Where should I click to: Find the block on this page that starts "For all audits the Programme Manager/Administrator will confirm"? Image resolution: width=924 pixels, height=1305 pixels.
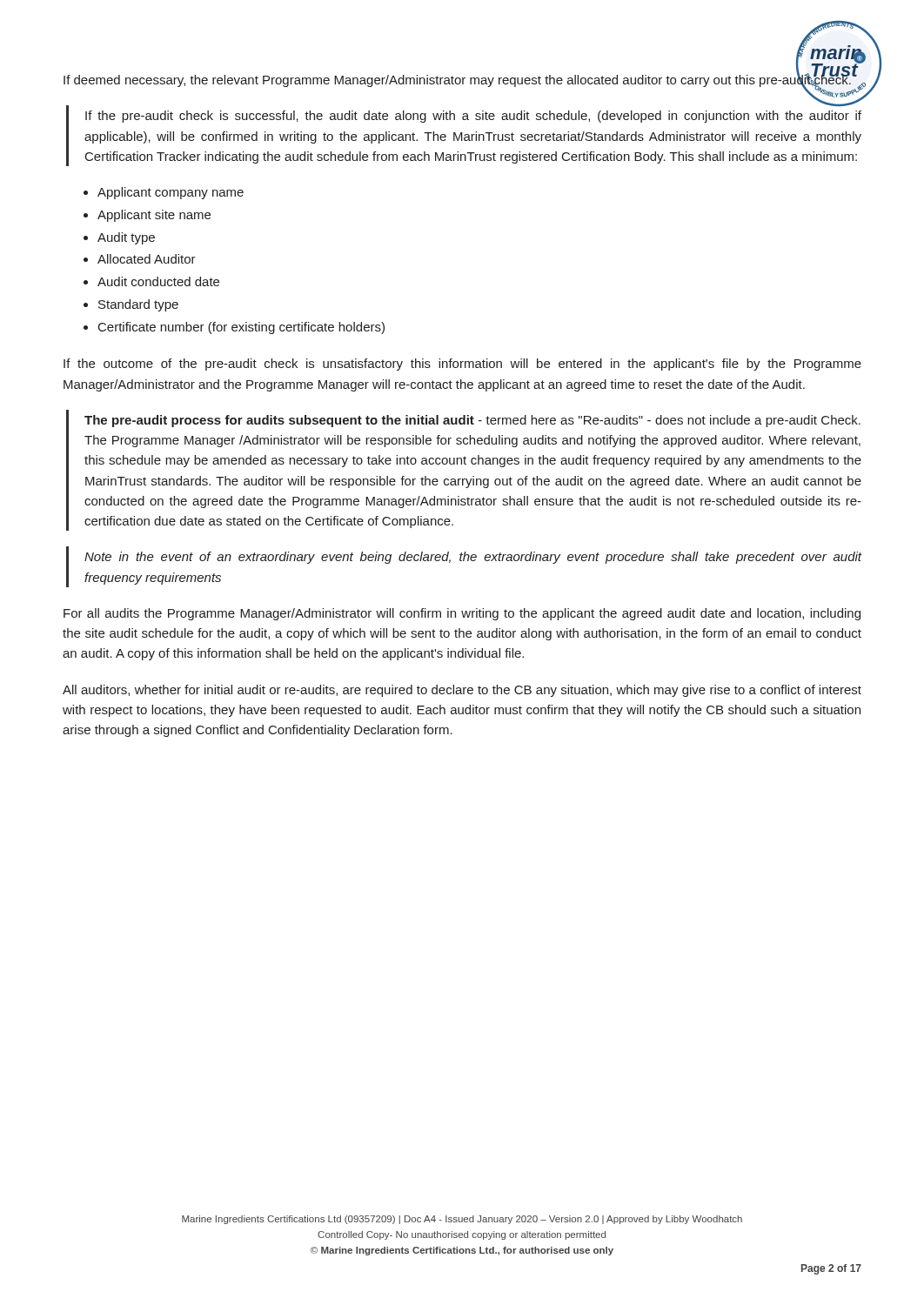(462, 633)
